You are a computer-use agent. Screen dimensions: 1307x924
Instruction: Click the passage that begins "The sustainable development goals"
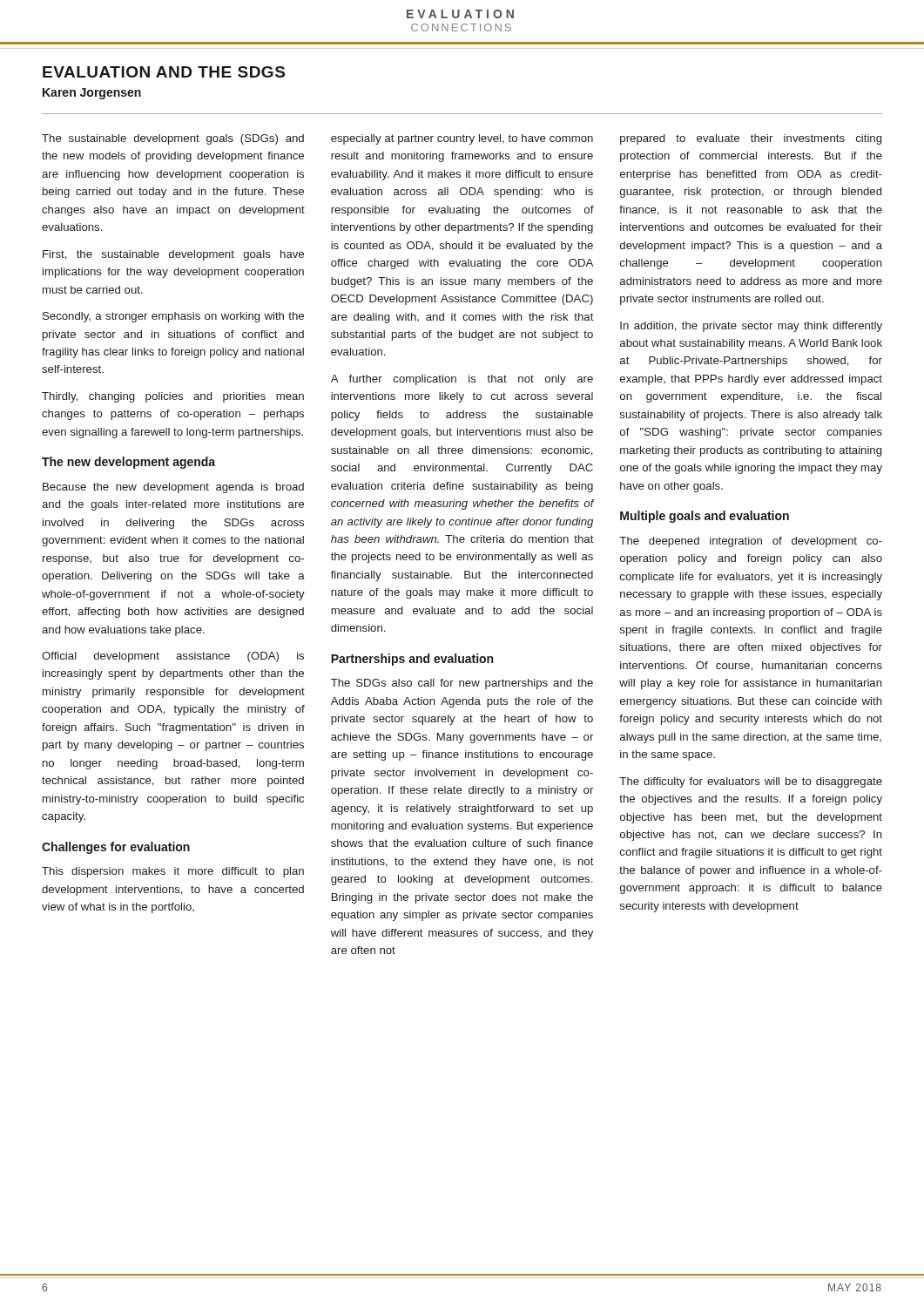173,183
